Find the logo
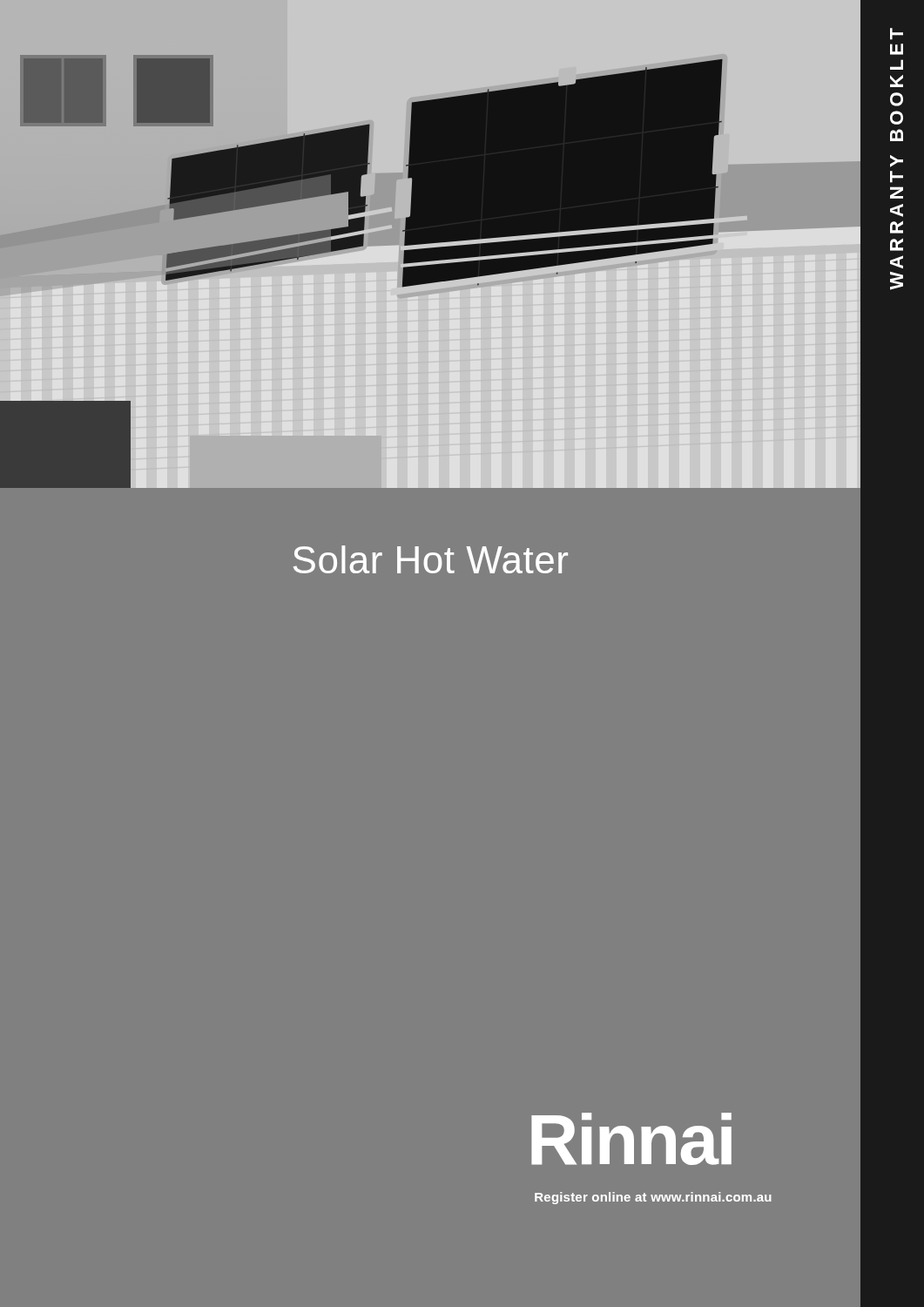The width and height of the screenshot is (924, 1307). pyautogui.click(x=644, y=1140)
